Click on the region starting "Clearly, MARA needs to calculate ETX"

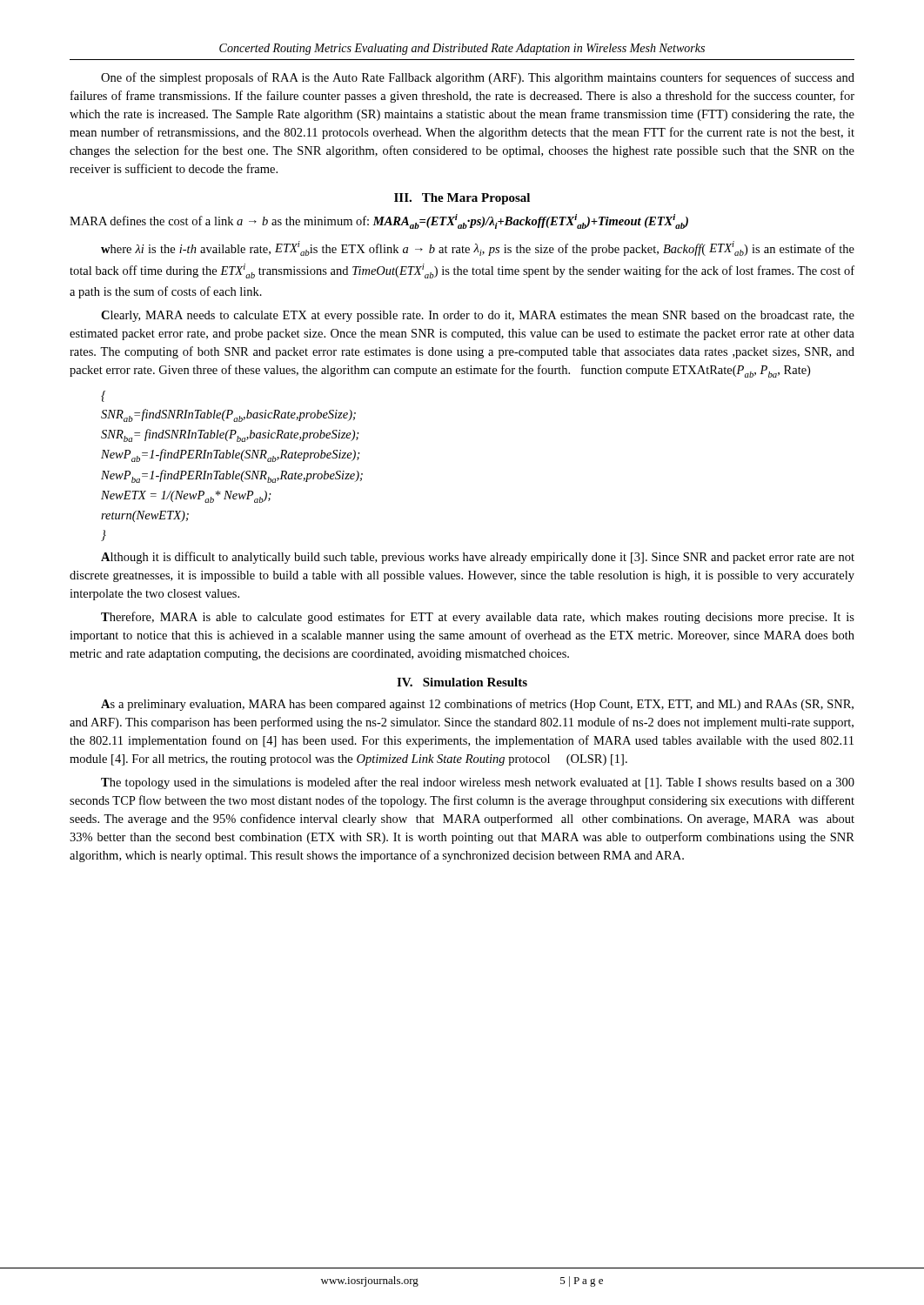(x=462, y=344)
